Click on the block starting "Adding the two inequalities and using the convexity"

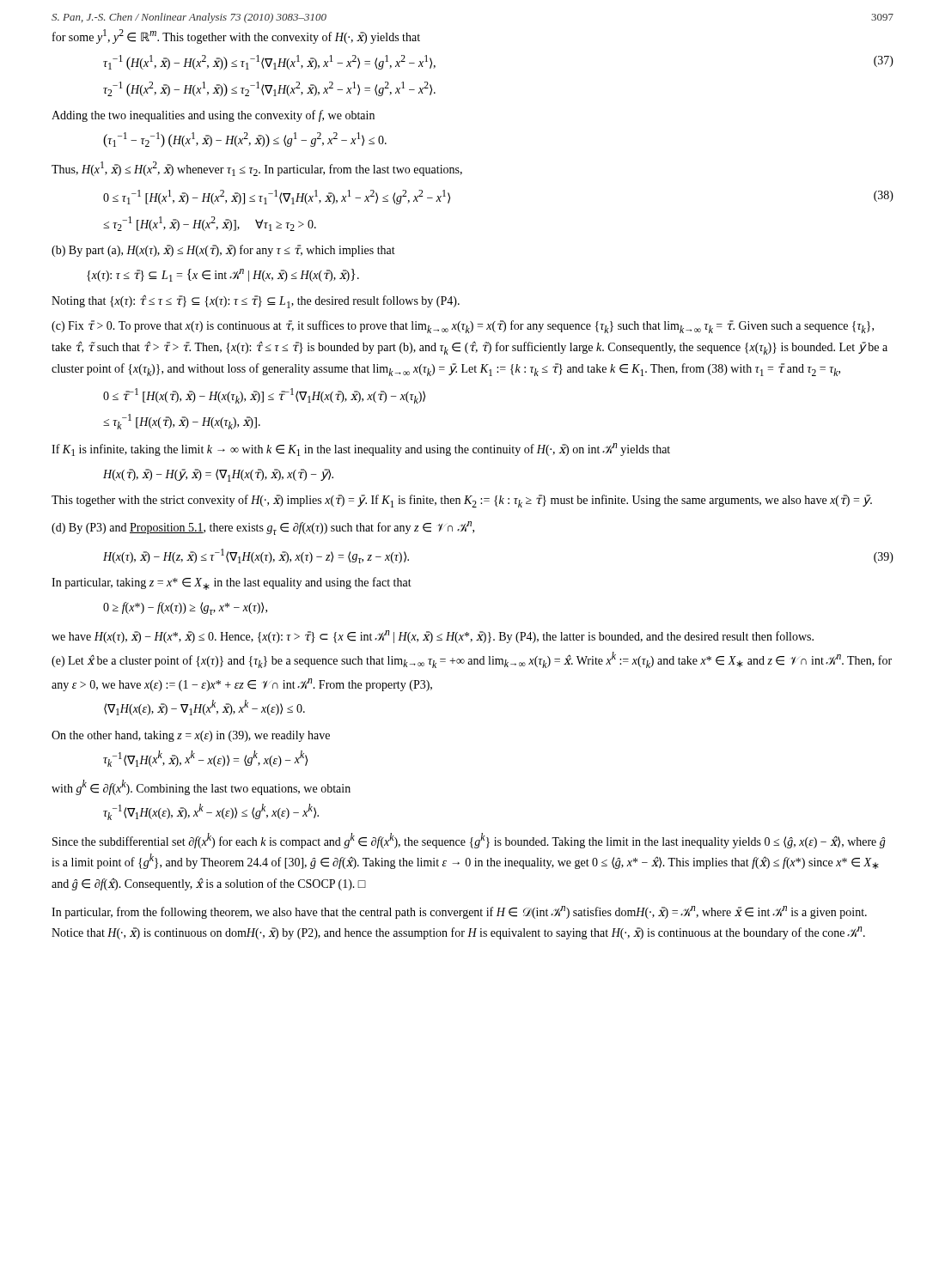point(213,116)
